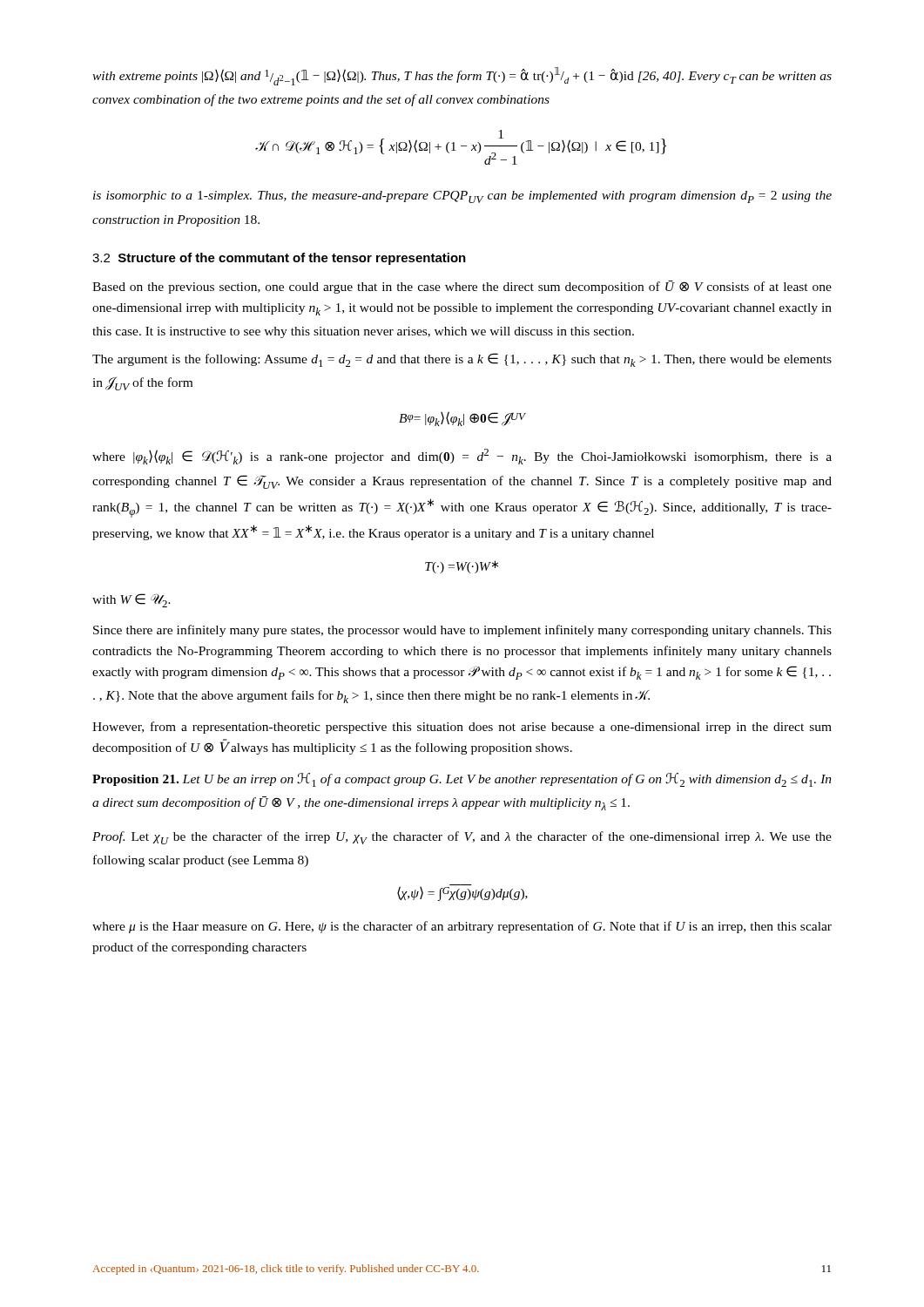Find the block on this page that starts "is isomorphic to a"
The height and width of the screenshot is (1307, 924).
(x=462, y=207)
